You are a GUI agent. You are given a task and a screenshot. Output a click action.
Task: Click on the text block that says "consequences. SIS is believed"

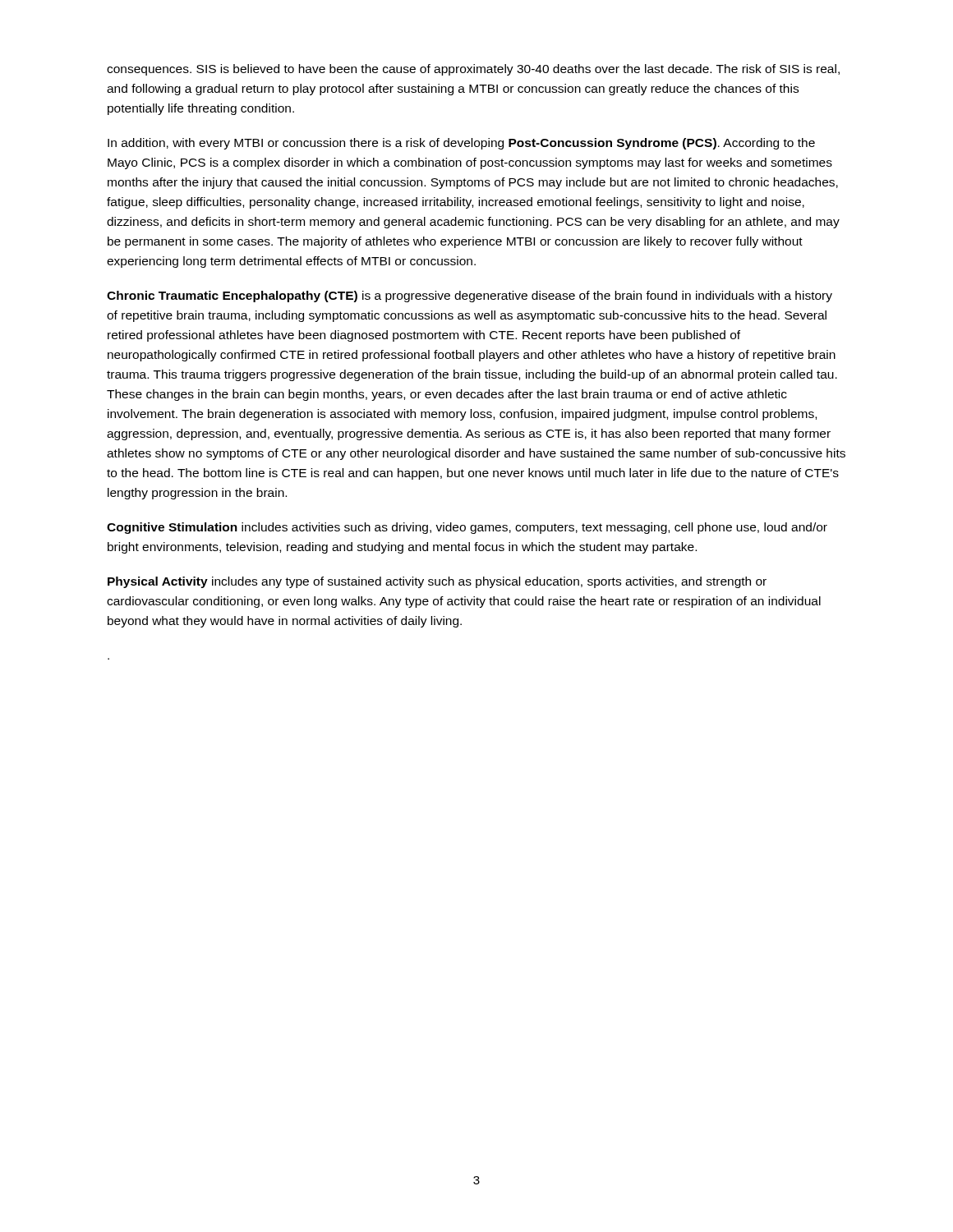point(474,88)
